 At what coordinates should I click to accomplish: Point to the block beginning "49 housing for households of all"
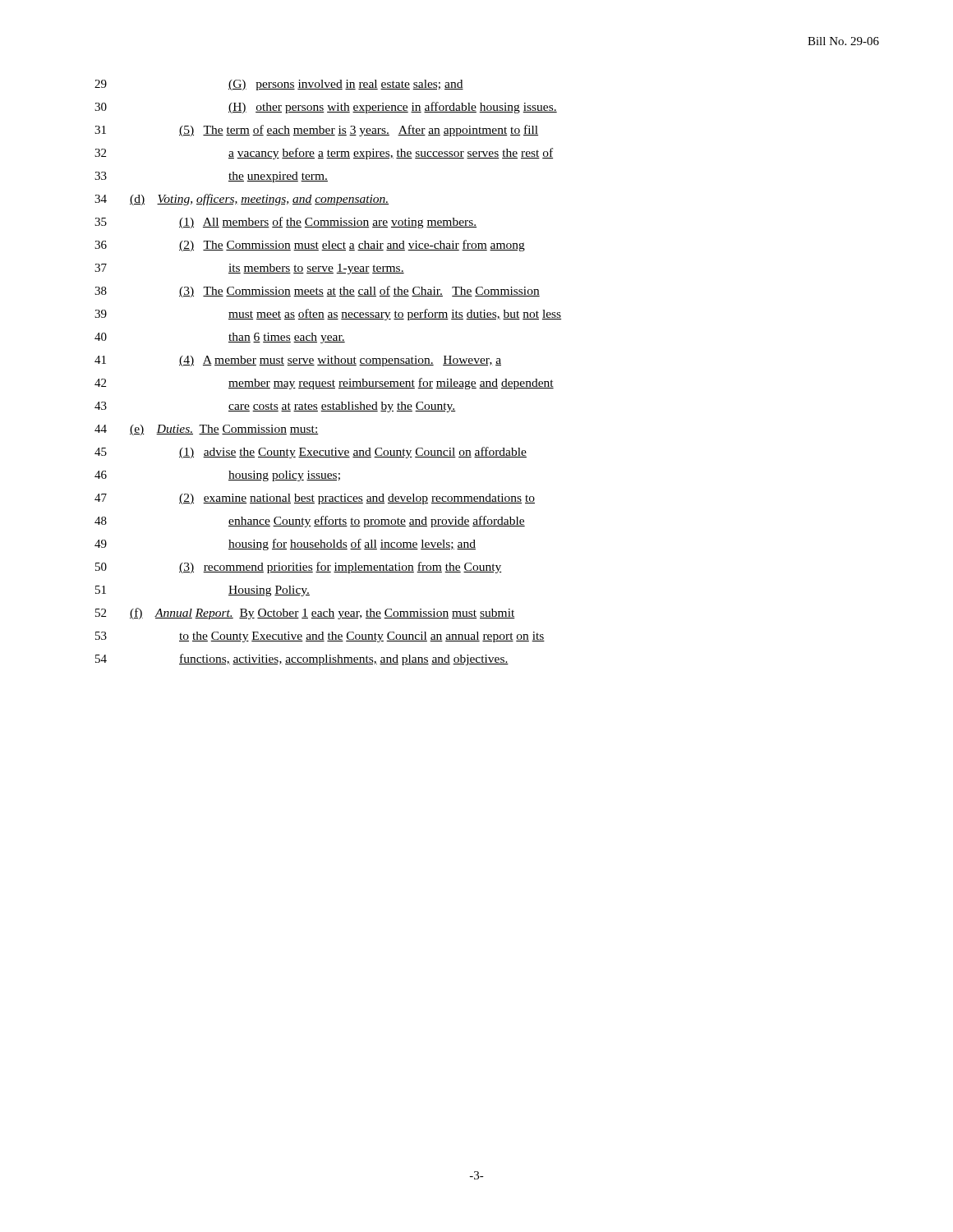tap(476, 544)
